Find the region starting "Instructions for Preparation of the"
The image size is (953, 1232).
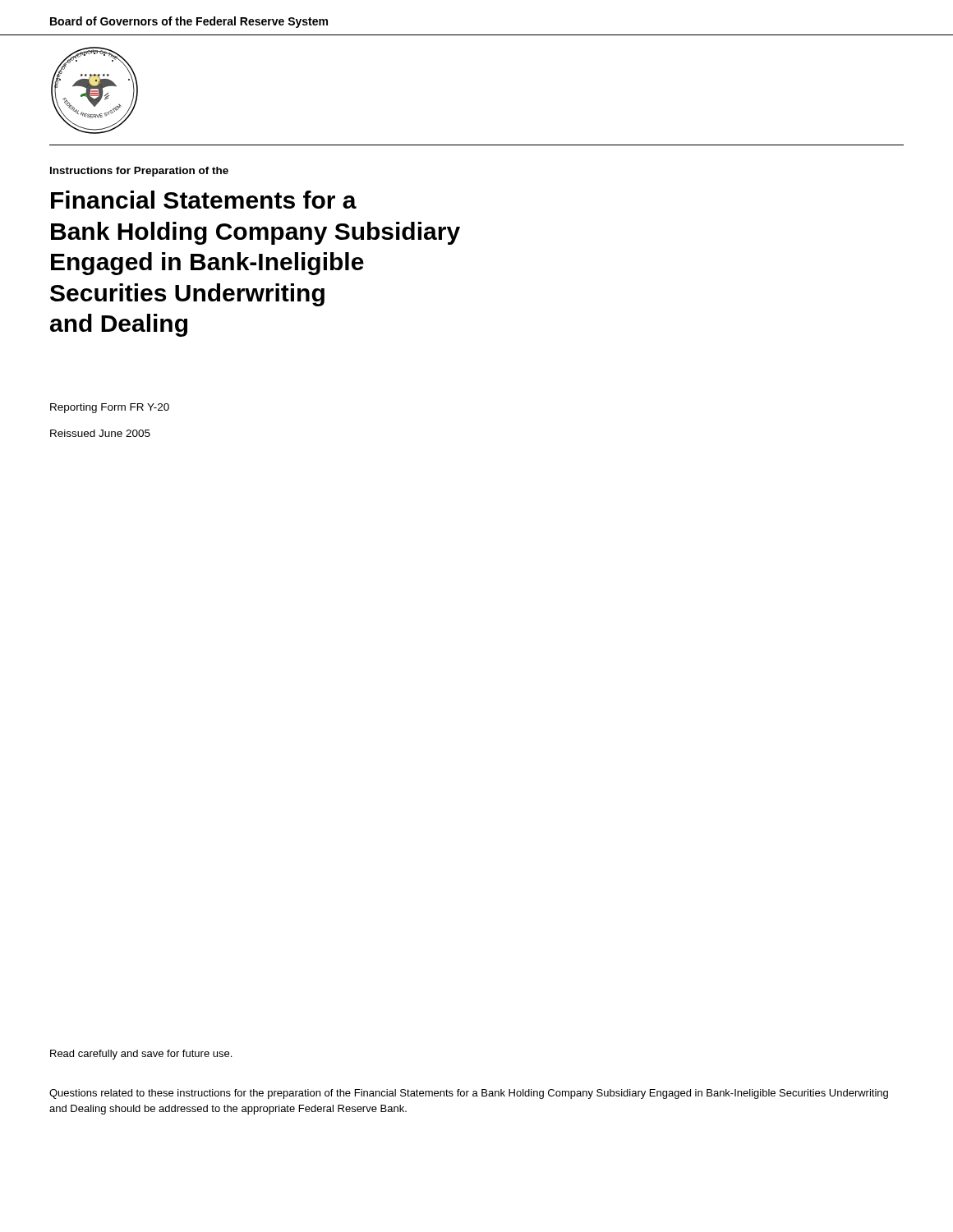pos(139,170)
